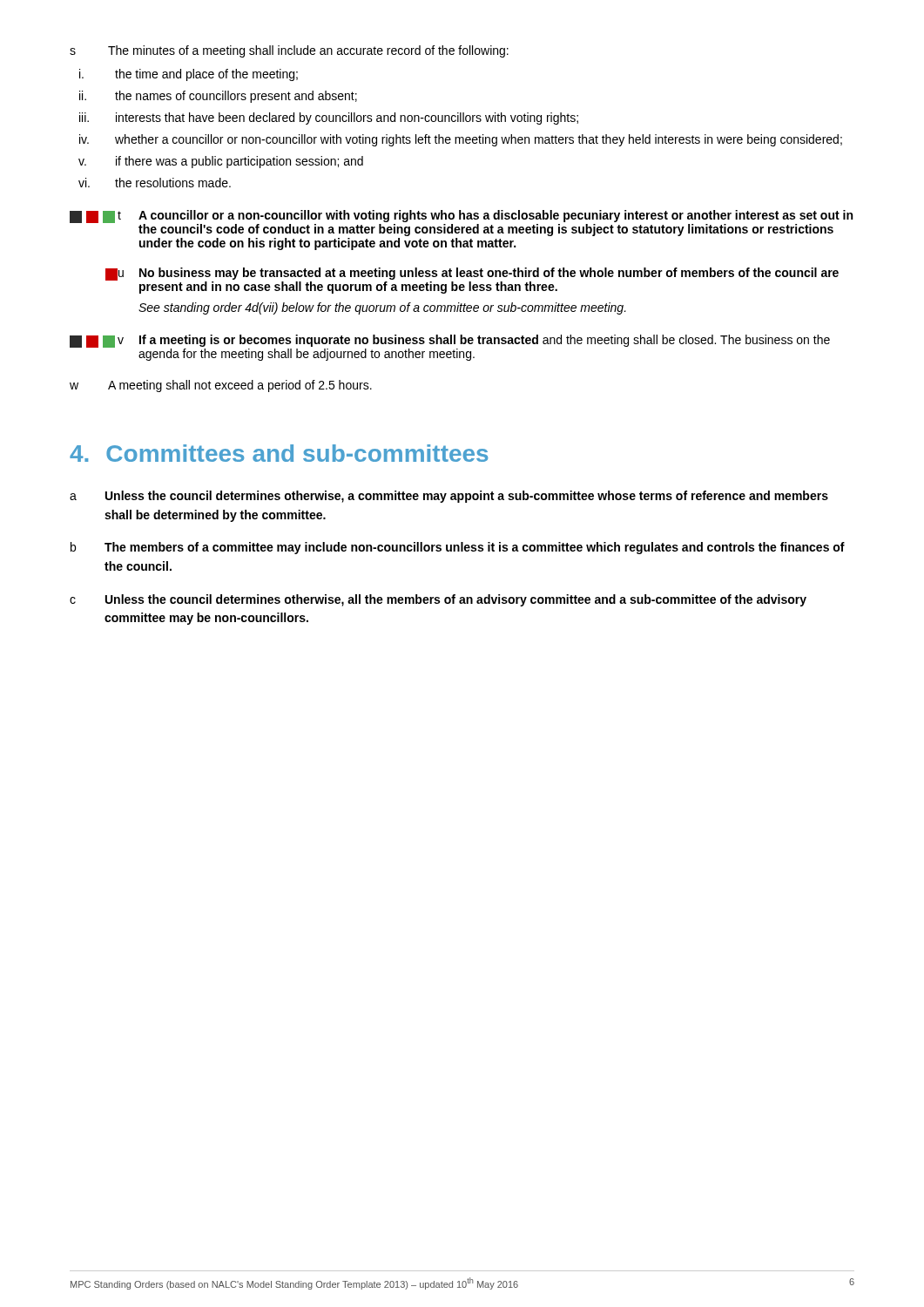Click on the region starting "t A councillor or"
This screenshot has width=924, height=1307.
(x=462, y=229)
